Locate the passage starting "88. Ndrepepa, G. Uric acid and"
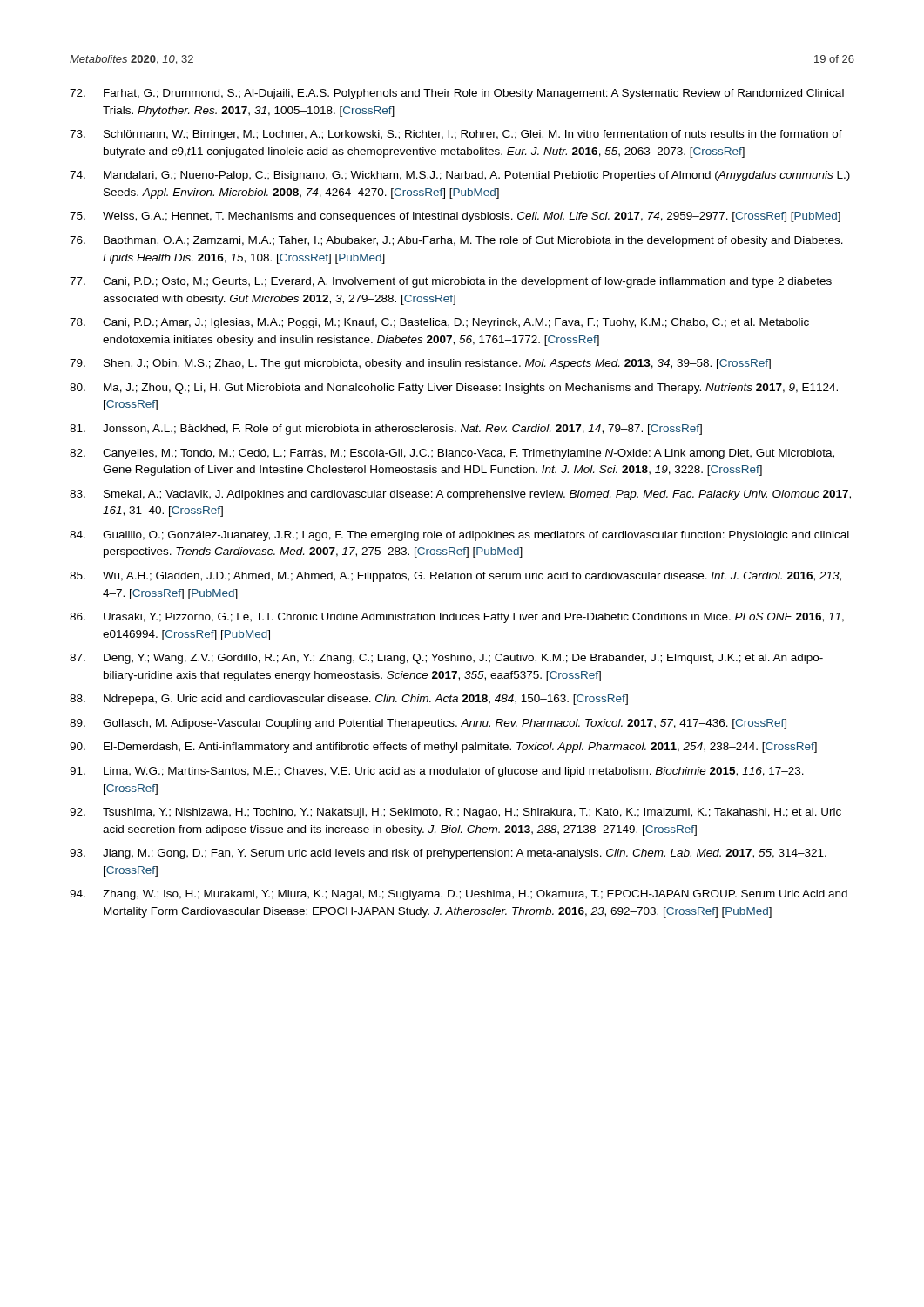This screenshot has width=924, height=1307. pyautogui.click(x=349, y=699)
